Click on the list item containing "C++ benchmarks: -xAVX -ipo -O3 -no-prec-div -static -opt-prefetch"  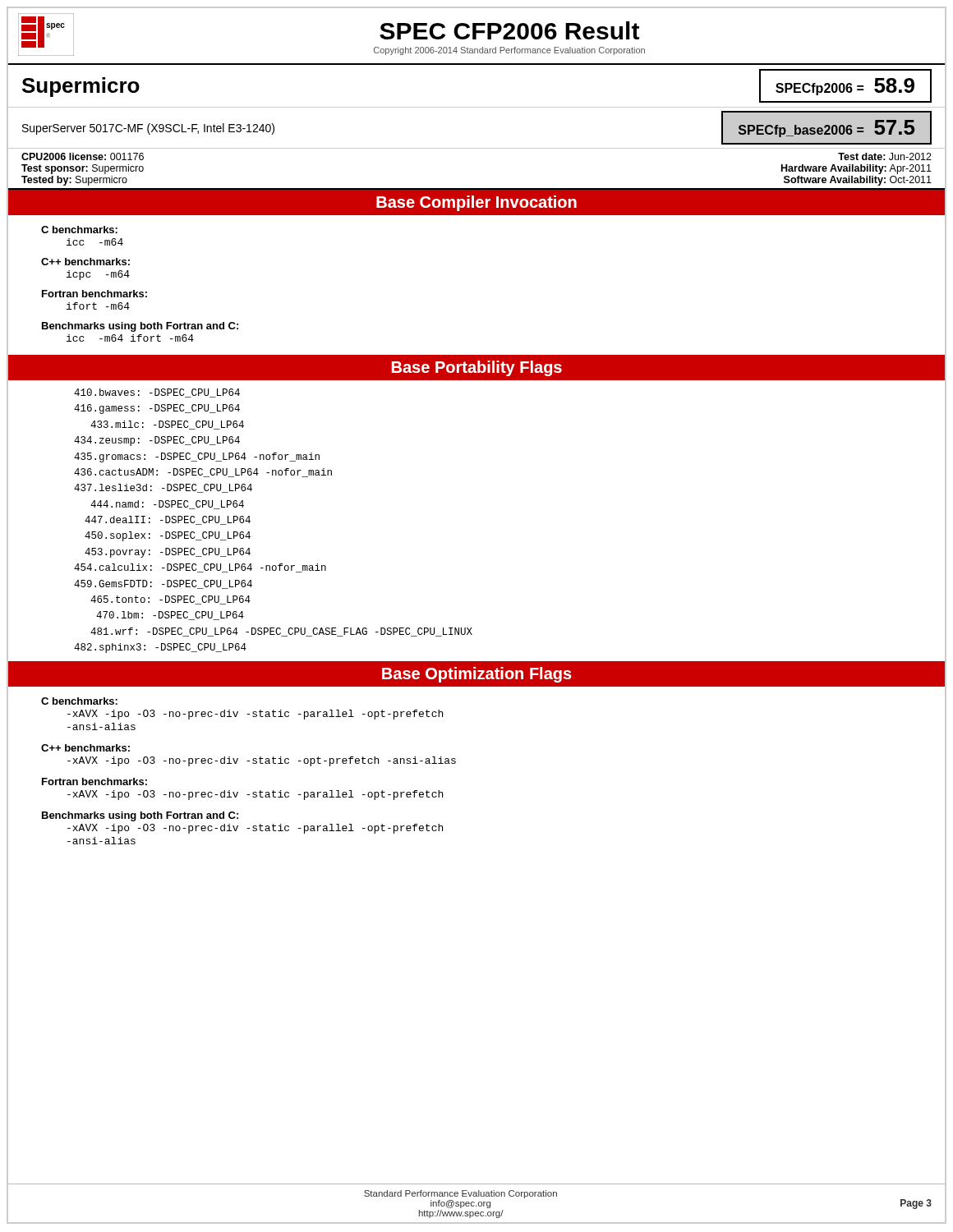click(249, 755)
